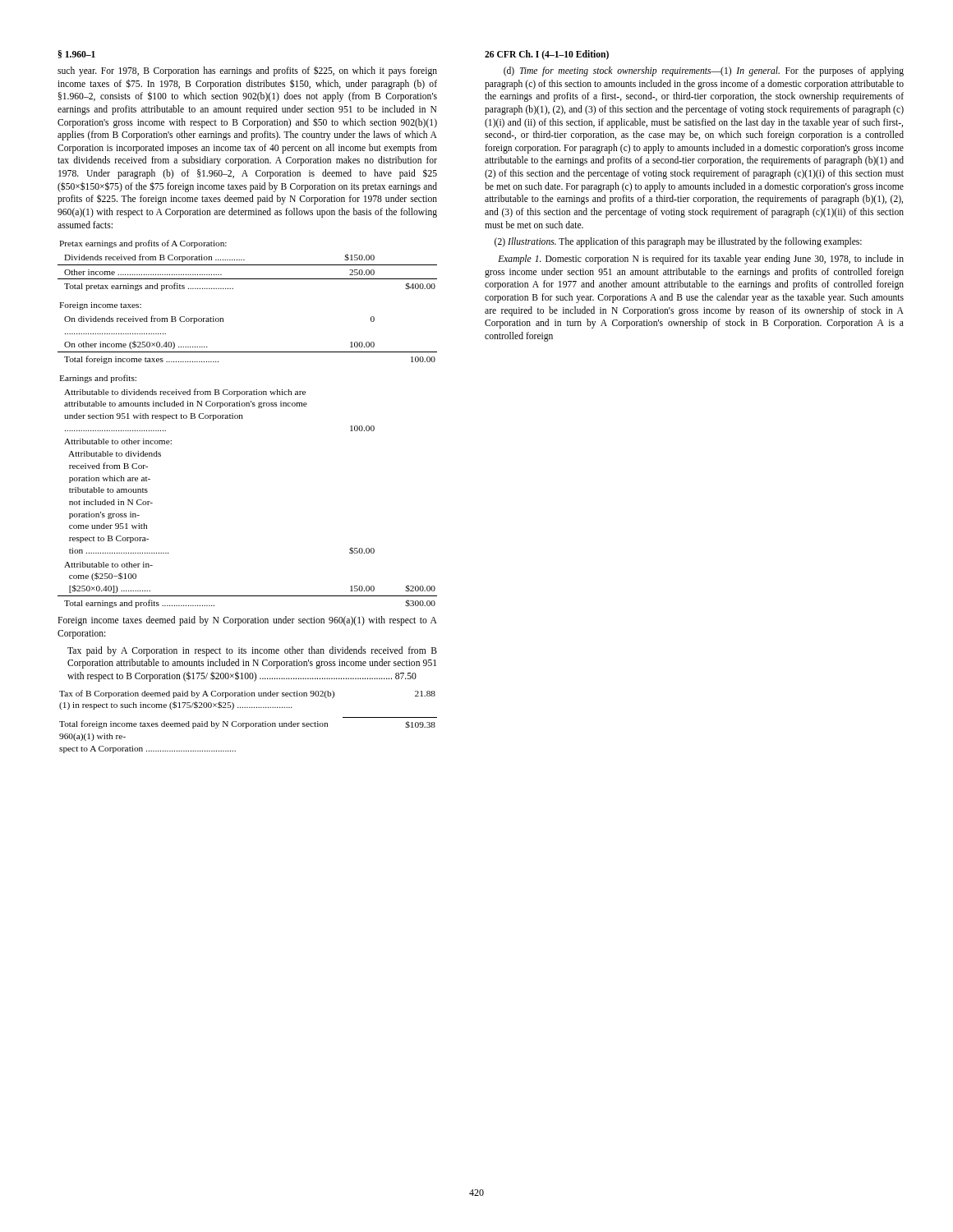This screenshot has height=1232, width=953.
Task: Click where it says "26 CFR Ch. I (4–1–10 Edition)"
Action: click(x=547, y=55)
